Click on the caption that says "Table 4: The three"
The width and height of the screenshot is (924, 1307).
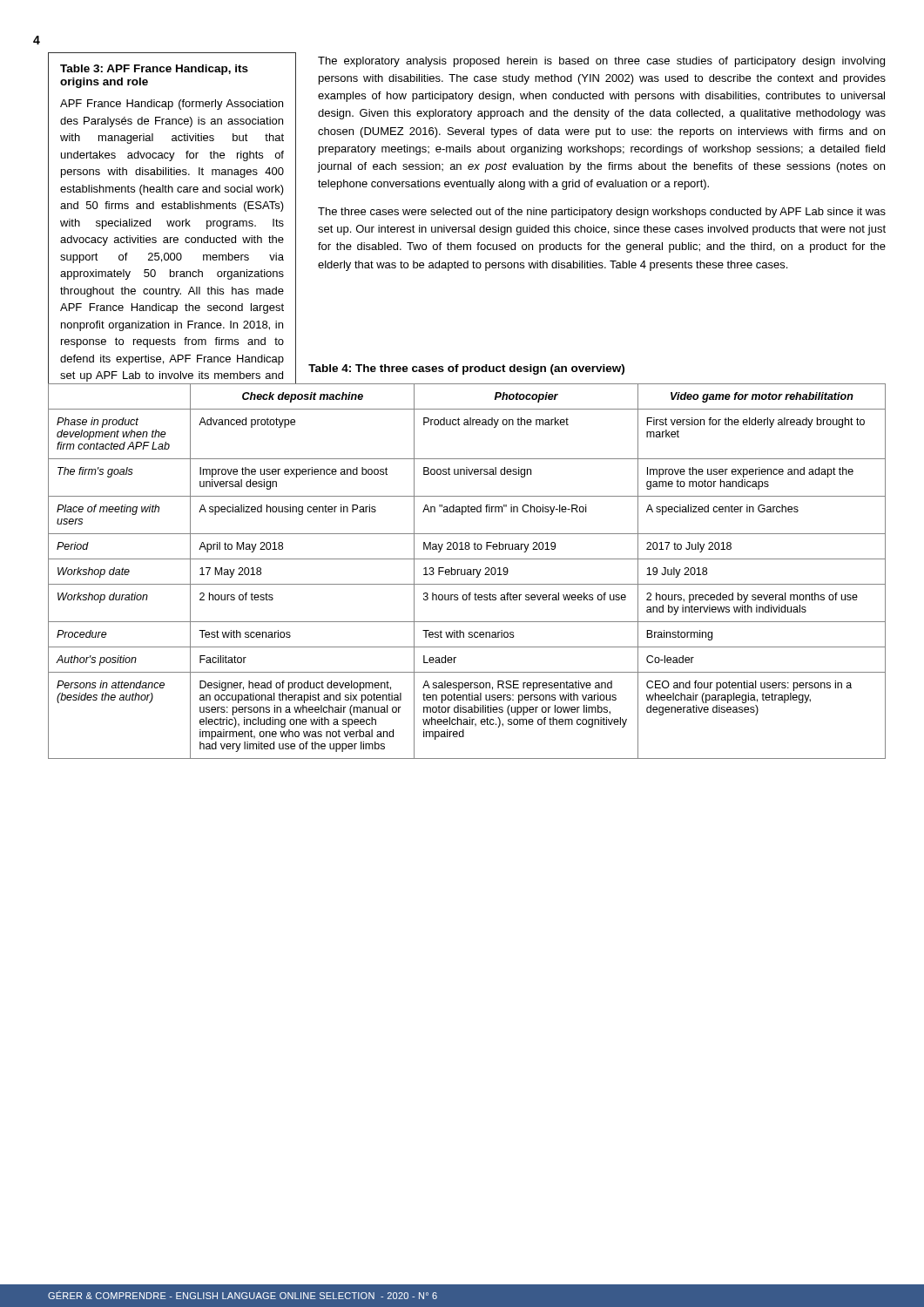pos(467,368)
